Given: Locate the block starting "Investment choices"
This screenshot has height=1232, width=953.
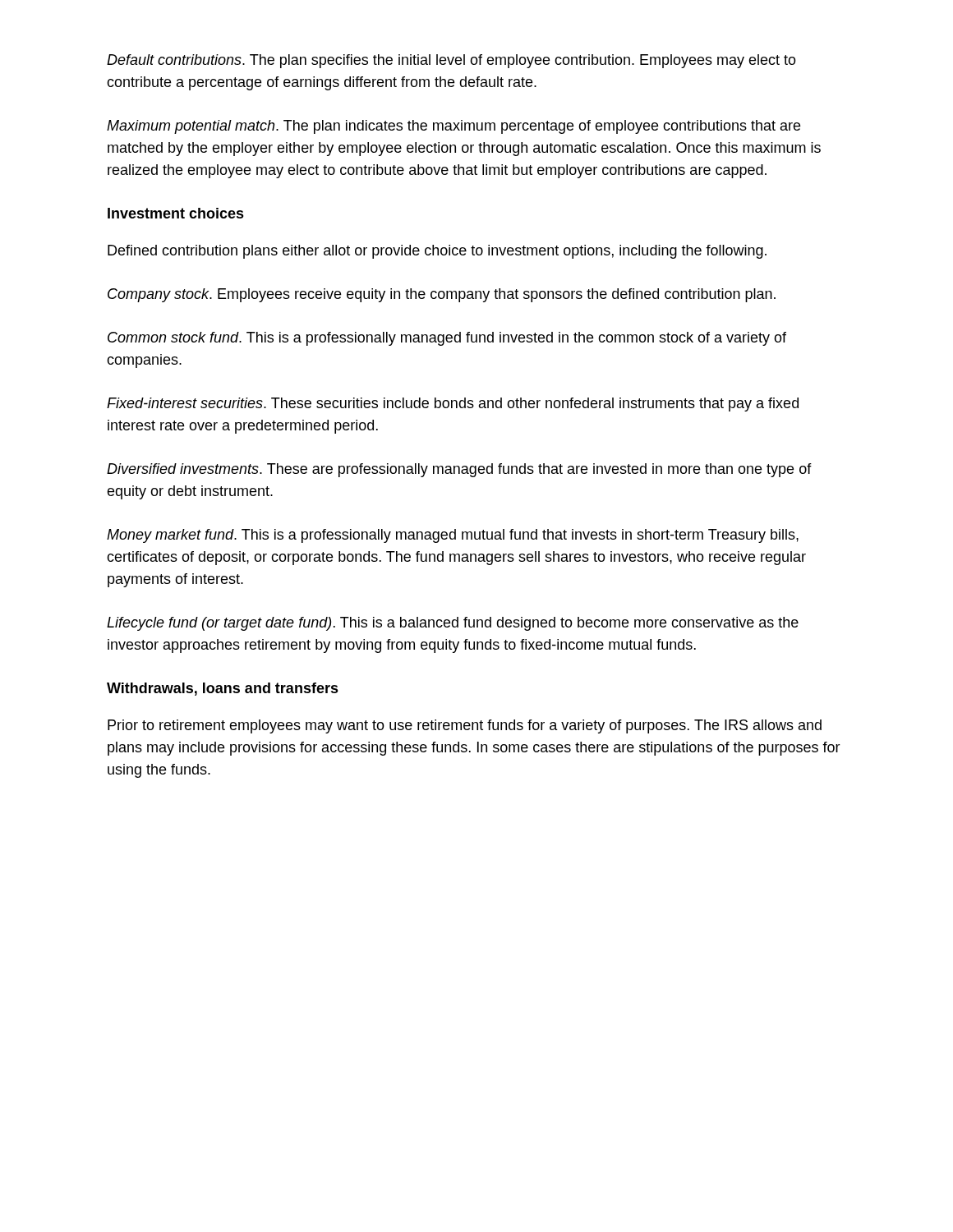Looking at the screenshot, I should 175,214.
